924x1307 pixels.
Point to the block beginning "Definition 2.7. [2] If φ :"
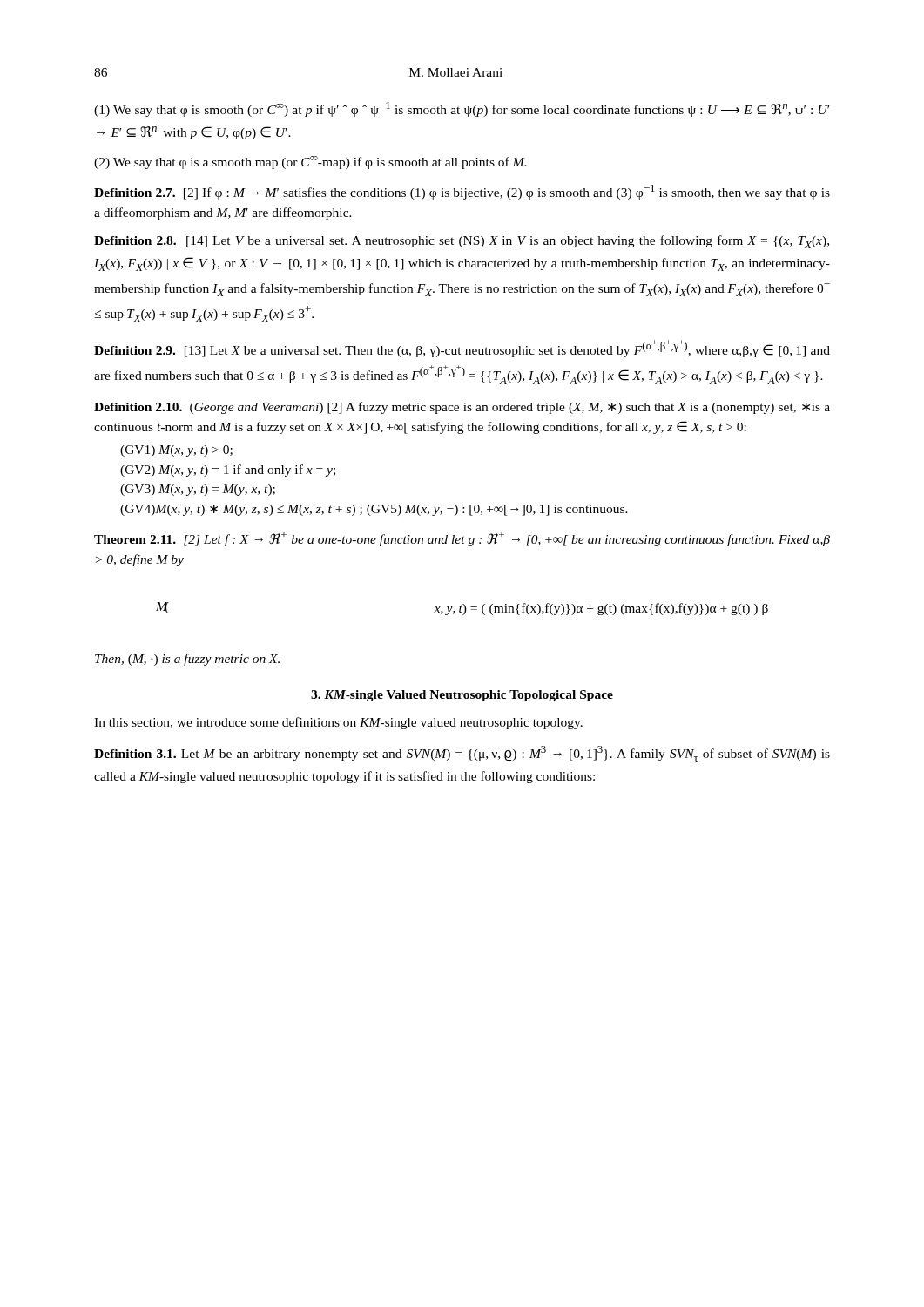[x=462, y=202]
